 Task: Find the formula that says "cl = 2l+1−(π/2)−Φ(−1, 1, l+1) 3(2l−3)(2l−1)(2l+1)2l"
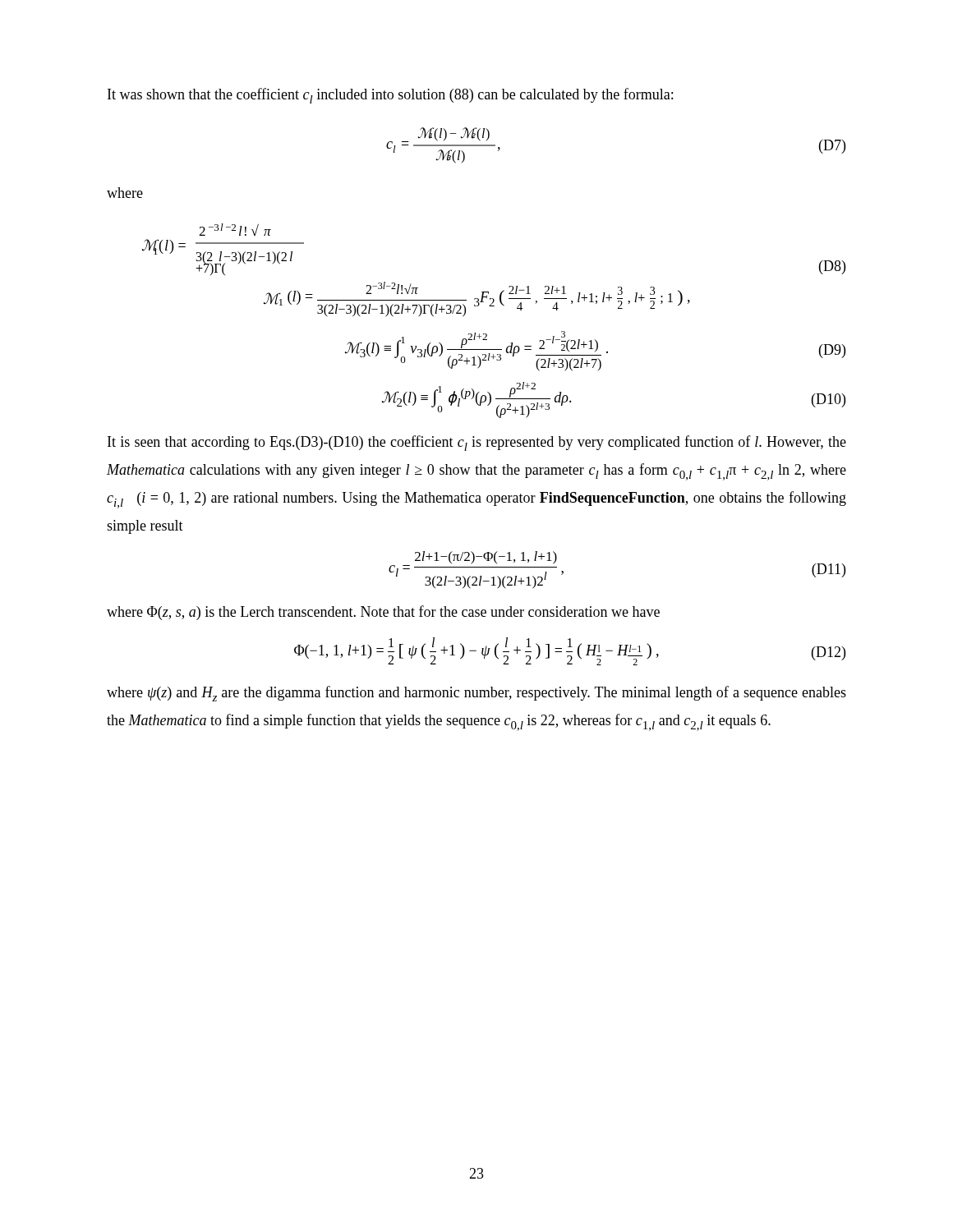tap(485, 567)
